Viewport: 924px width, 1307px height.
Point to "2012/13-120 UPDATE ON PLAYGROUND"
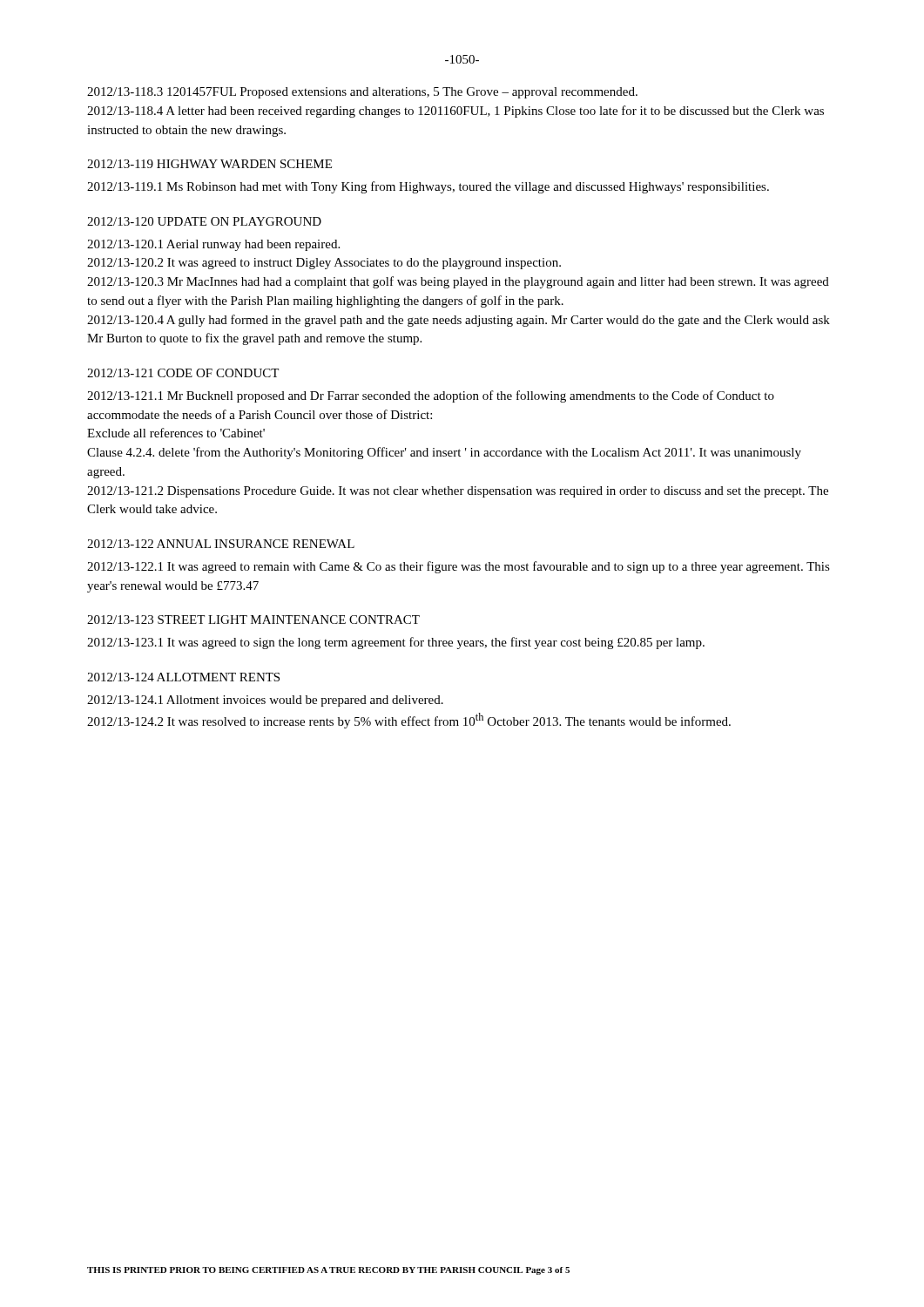pyautogui.click(x=204, y=221)
